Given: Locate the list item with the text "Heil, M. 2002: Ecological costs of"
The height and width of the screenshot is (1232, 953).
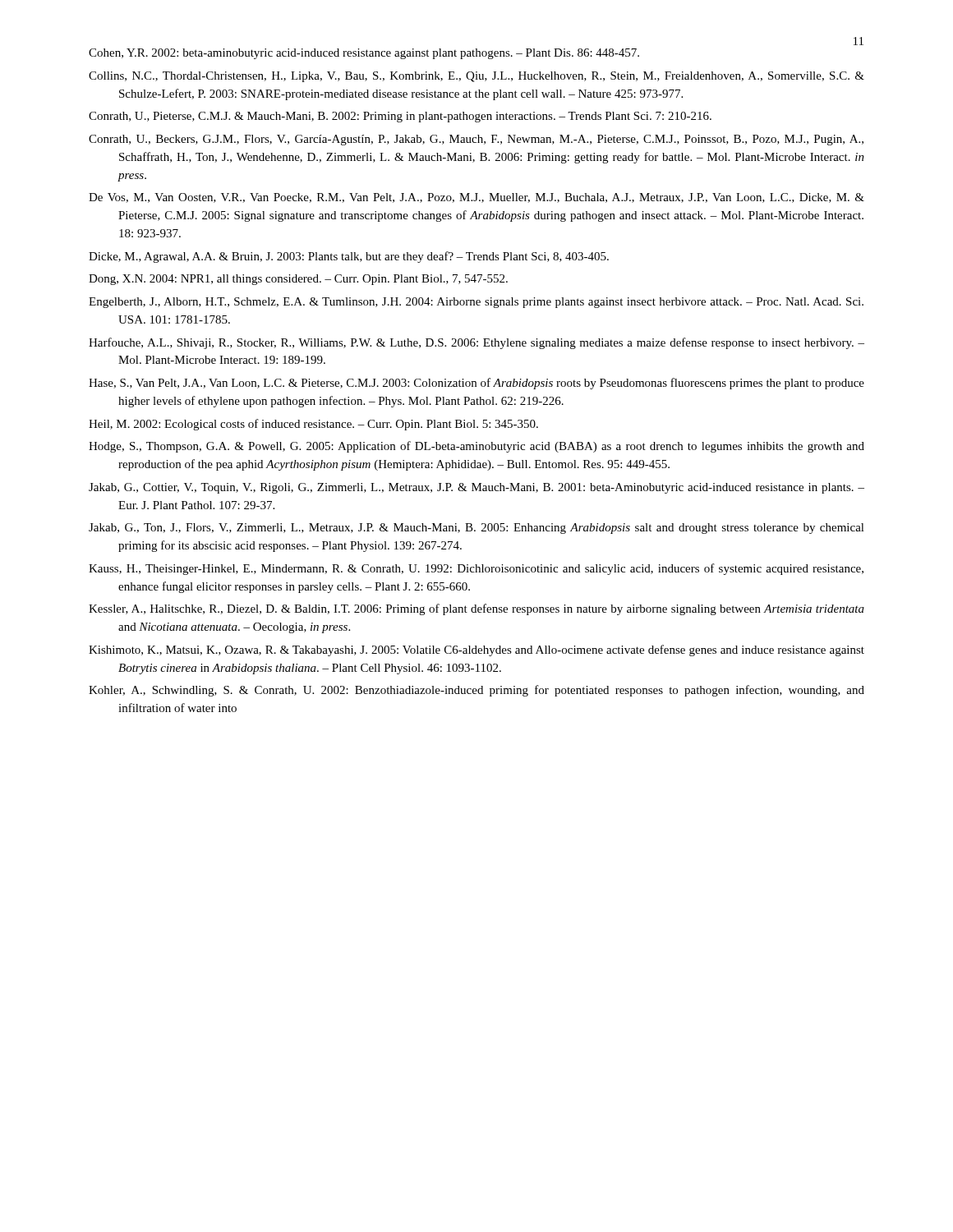Looking at the screenshot, I should point(314,423).
